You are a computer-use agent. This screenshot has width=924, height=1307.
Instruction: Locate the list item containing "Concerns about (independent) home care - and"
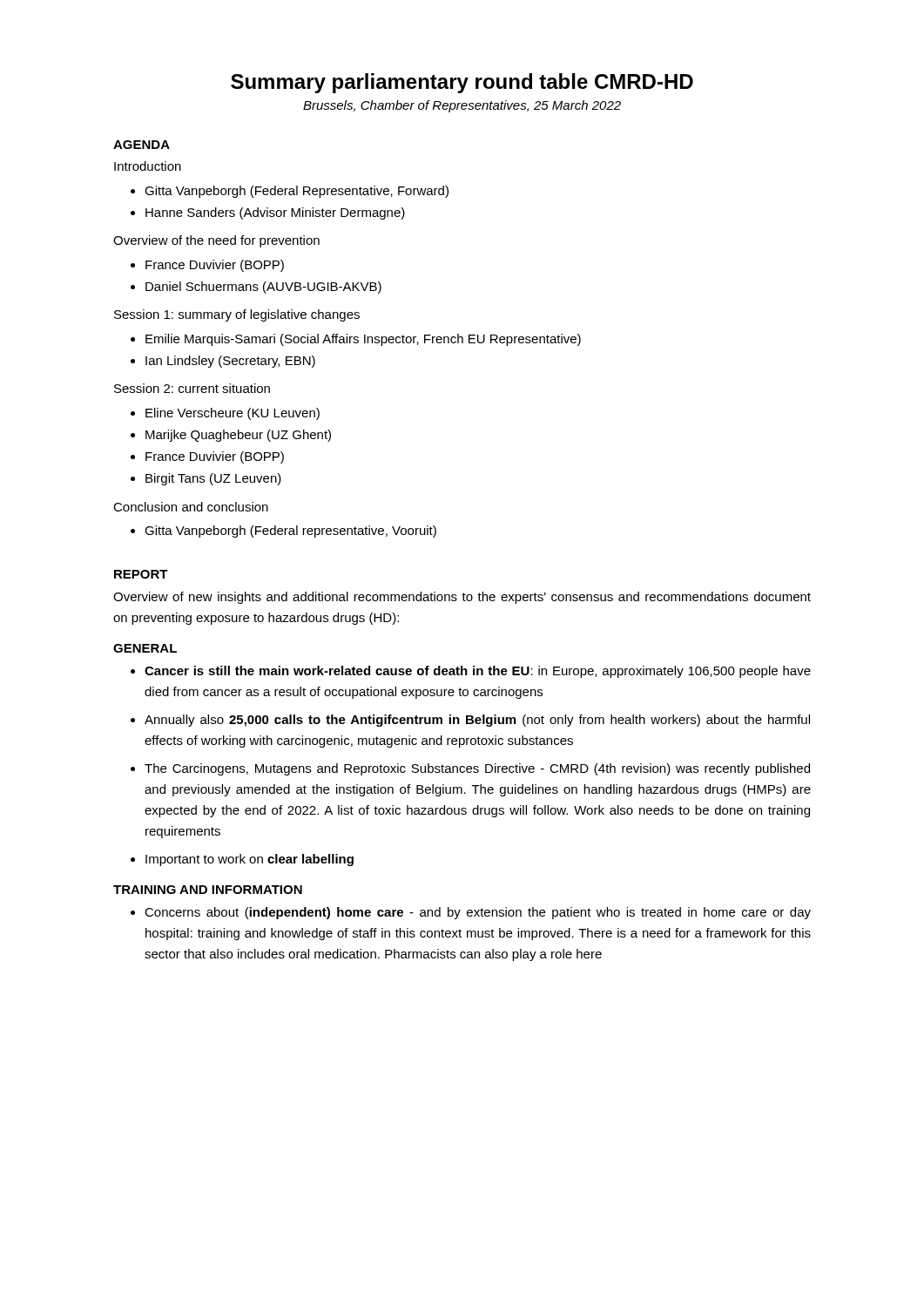coord(478,933)
